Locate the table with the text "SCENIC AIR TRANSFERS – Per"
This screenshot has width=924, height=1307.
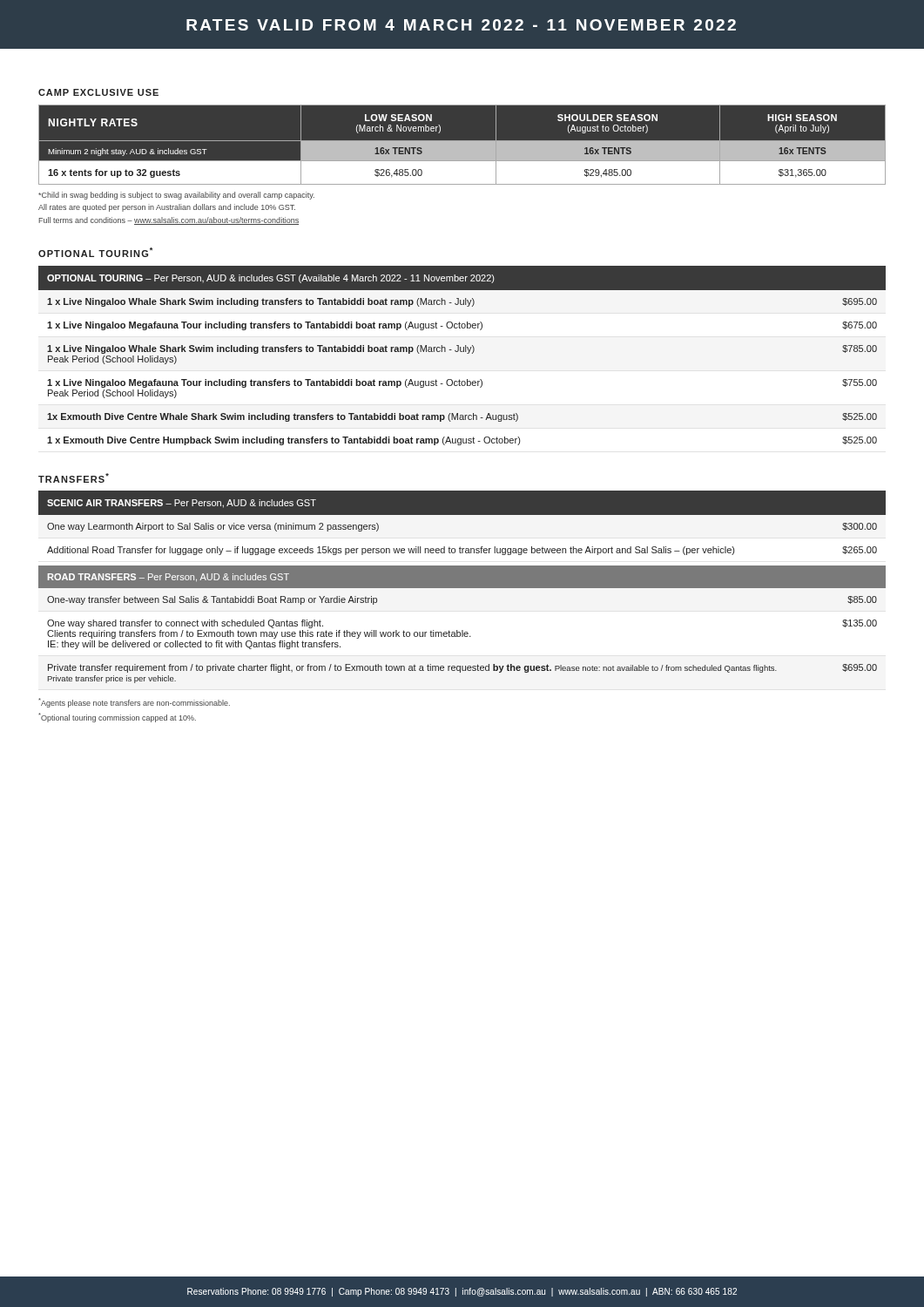coord(462,527)
